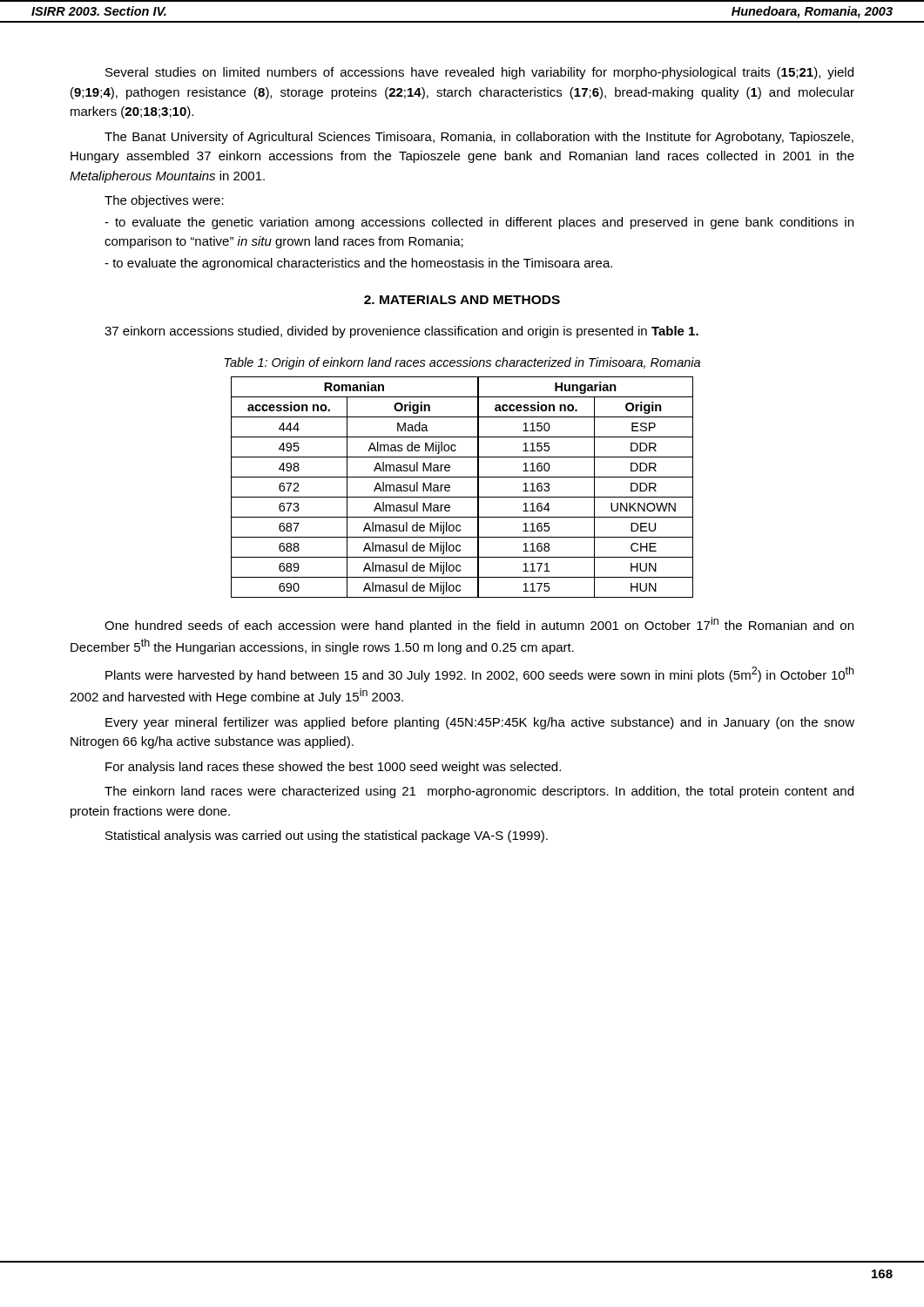This screenshot has width=924, height=1307.
Task: Locate the table with the text "Almasul de Mijloc"
Action: click(462, 487)
